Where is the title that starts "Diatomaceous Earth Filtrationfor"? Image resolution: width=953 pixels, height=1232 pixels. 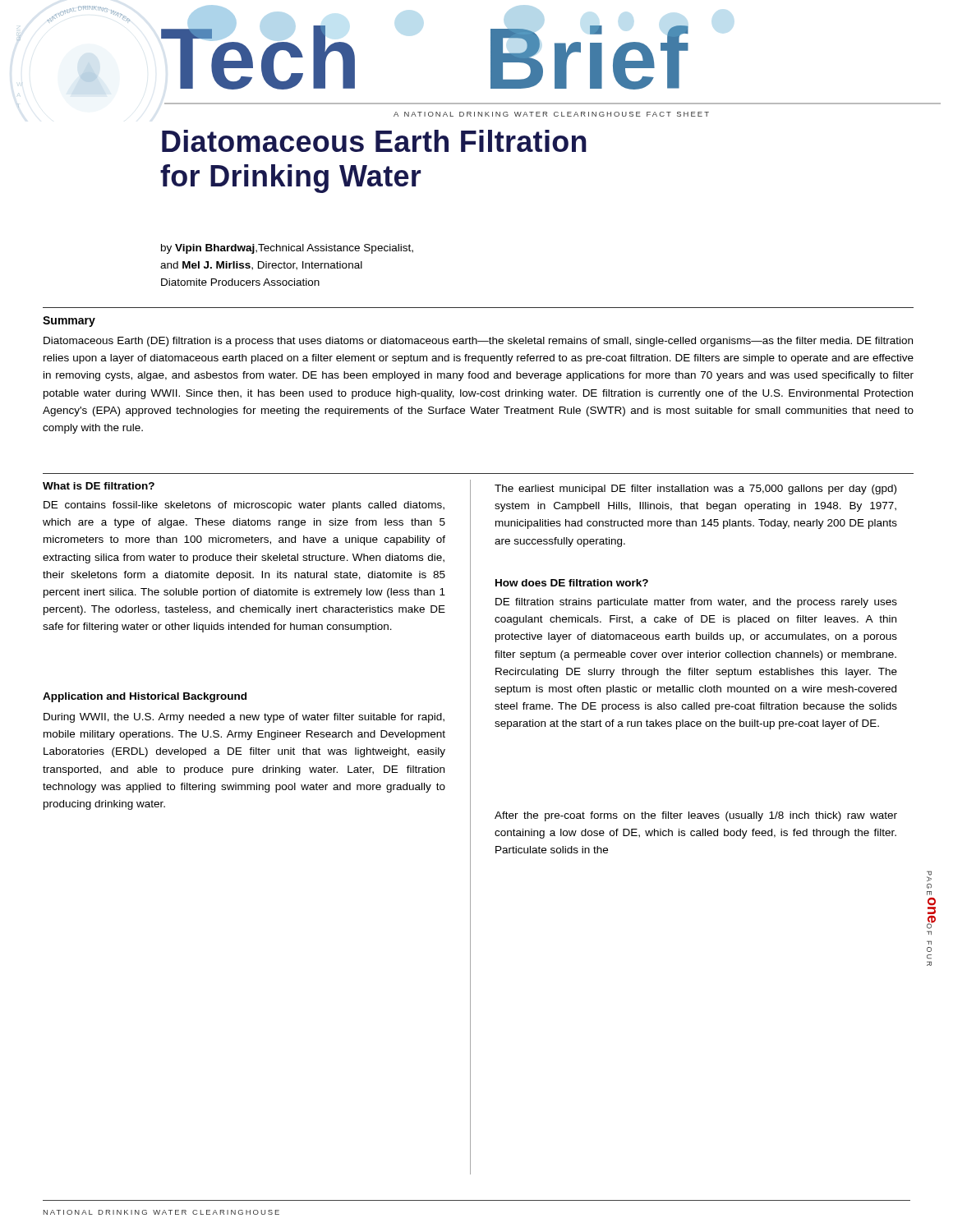click(472, 160)
